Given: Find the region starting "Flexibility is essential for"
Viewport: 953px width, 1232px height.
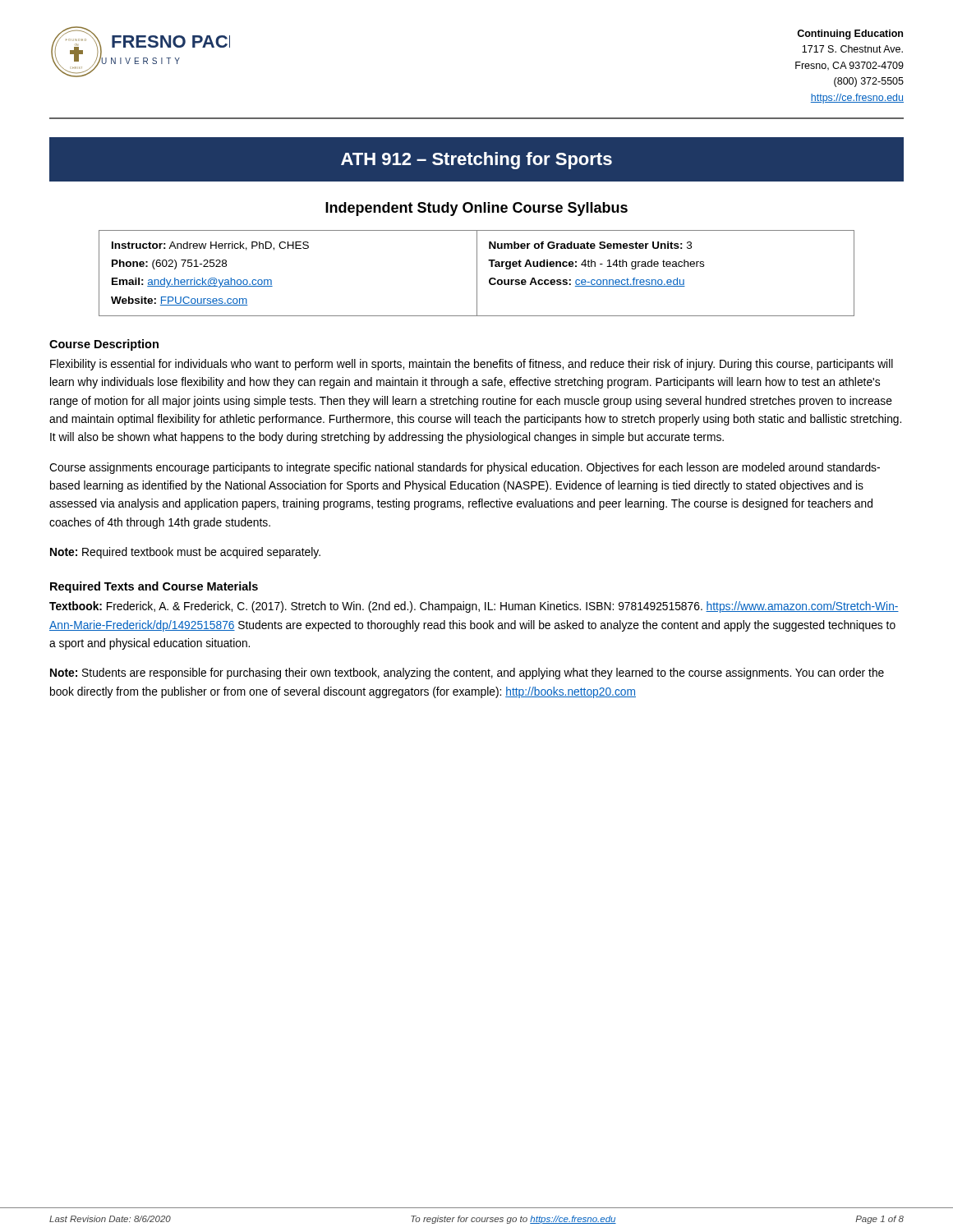Looking at the screenshot, I should [x=476, y=401].
